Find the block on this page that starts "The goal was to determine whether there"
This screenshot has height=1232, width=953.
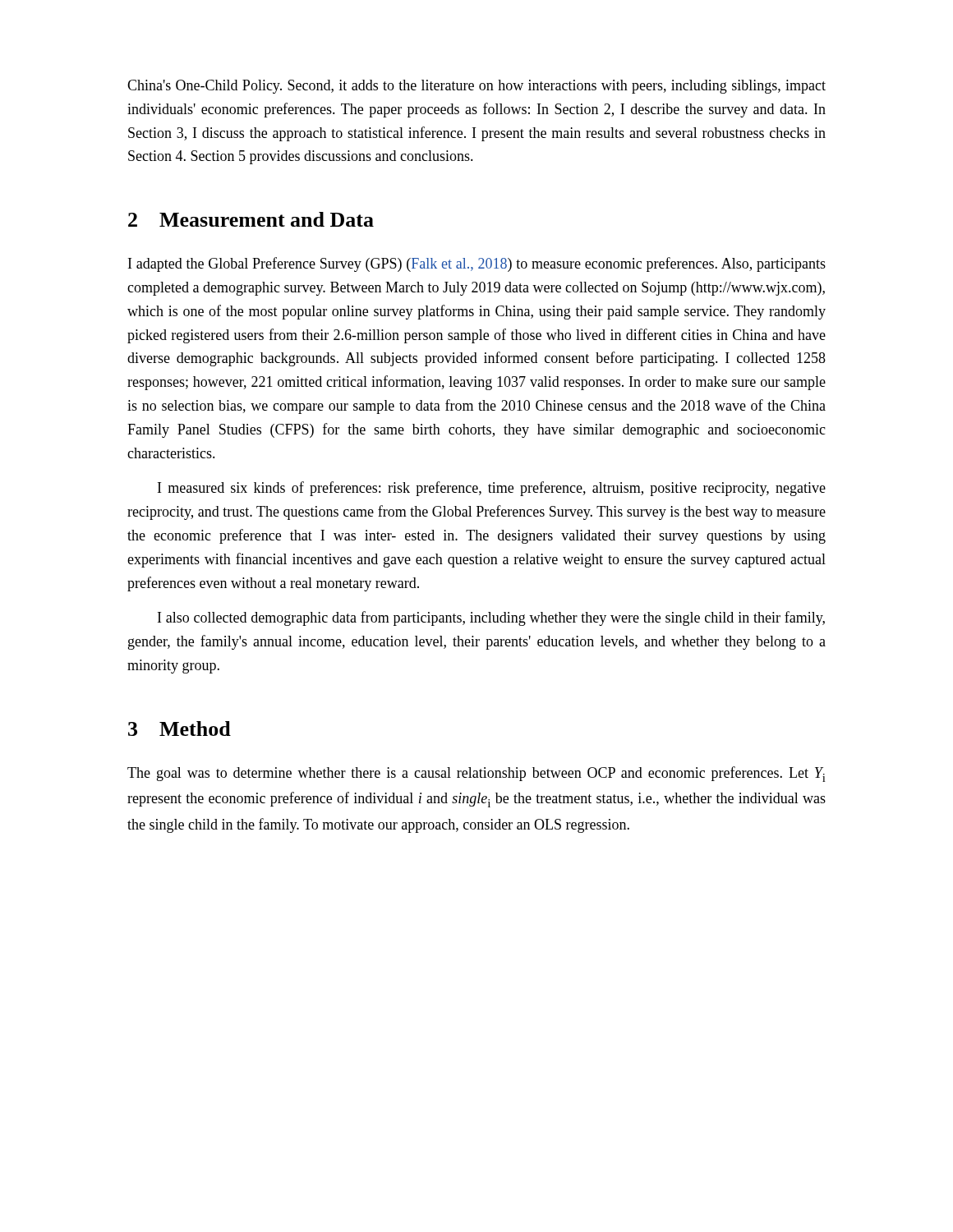click(476, 799)
